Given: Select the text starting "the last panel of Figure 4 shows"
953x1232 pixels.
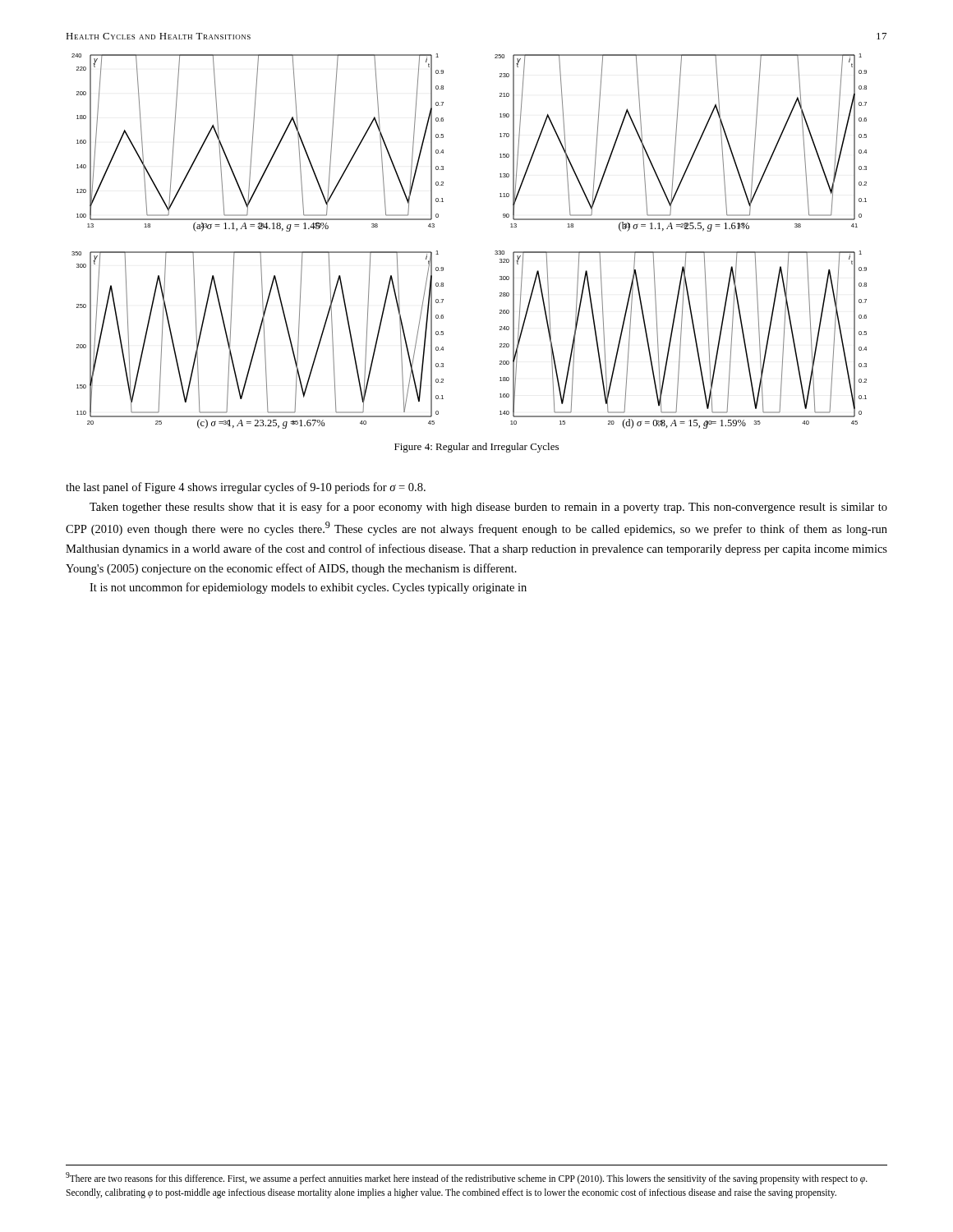Looking at the screenshot, I should tap(246, 487).
